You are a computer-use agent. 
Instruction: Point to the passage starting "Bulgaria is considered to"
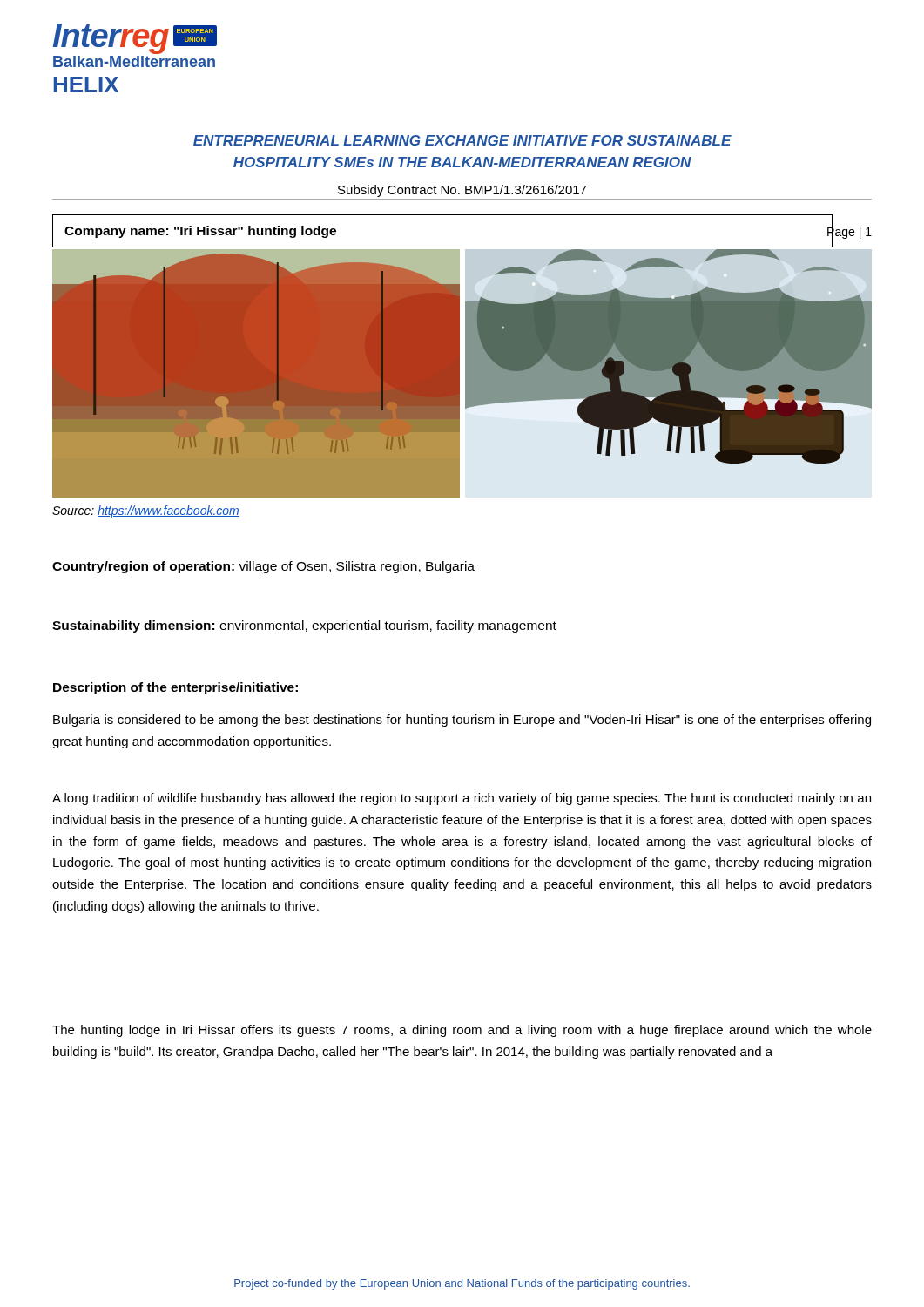click(x=462, y=730)
